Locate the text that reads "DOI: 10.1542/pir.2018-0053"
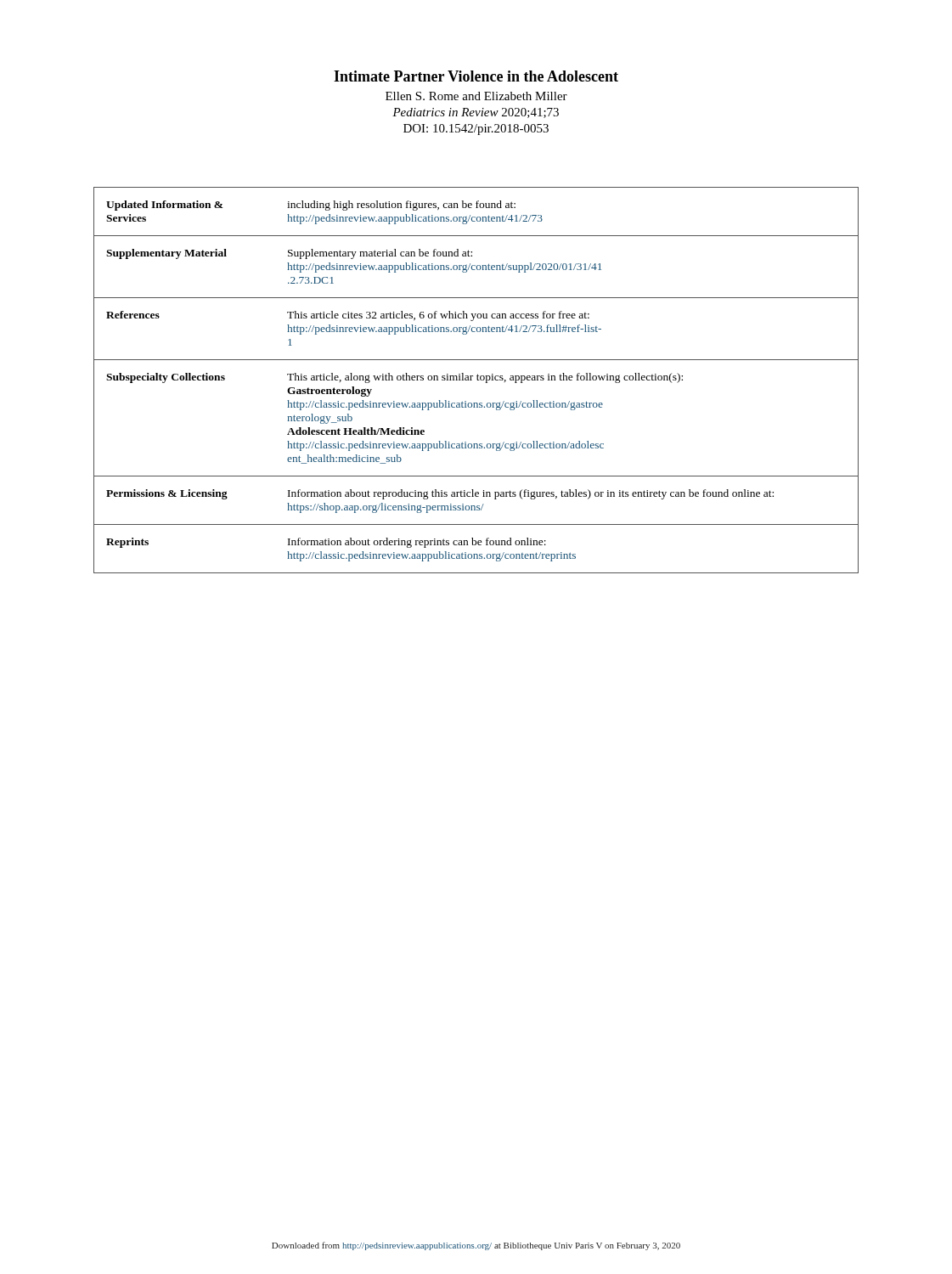952x1274 pixels. 476,128
